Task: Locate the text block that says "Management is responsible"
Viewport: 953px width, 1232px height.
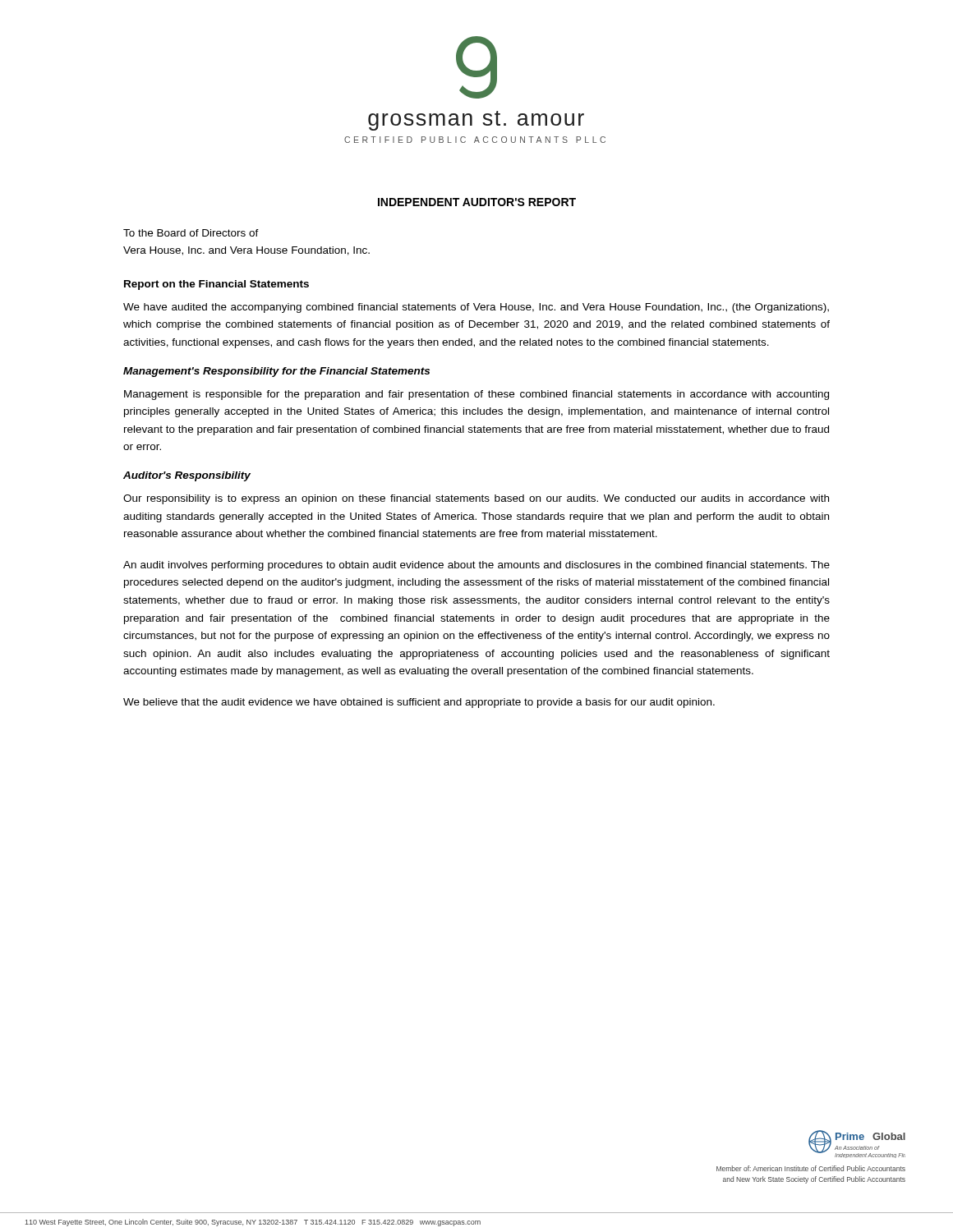Action: [x=476, y=420]
